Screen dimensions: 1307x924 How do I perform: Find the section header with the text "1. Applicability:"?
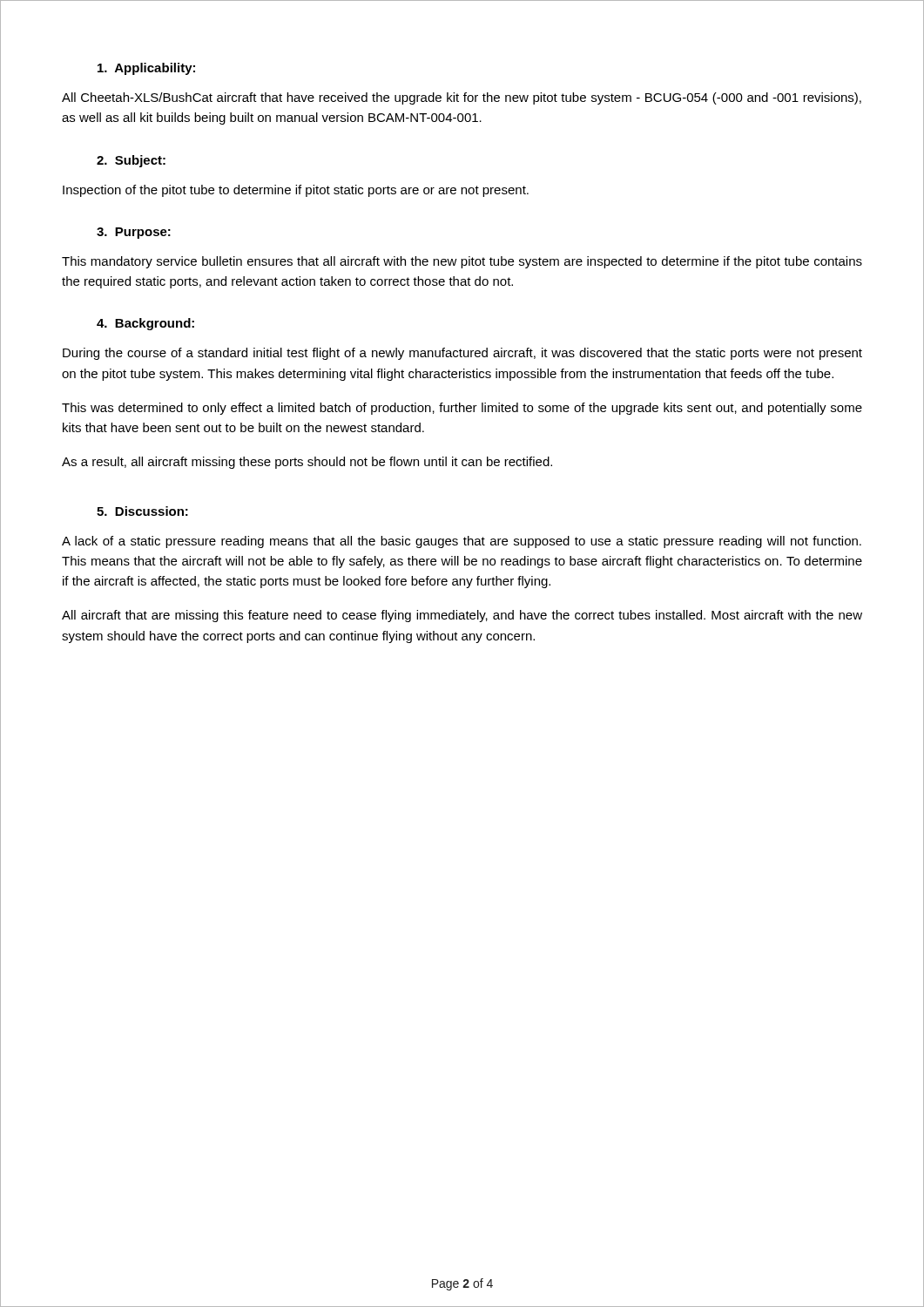tap(147, 68)
